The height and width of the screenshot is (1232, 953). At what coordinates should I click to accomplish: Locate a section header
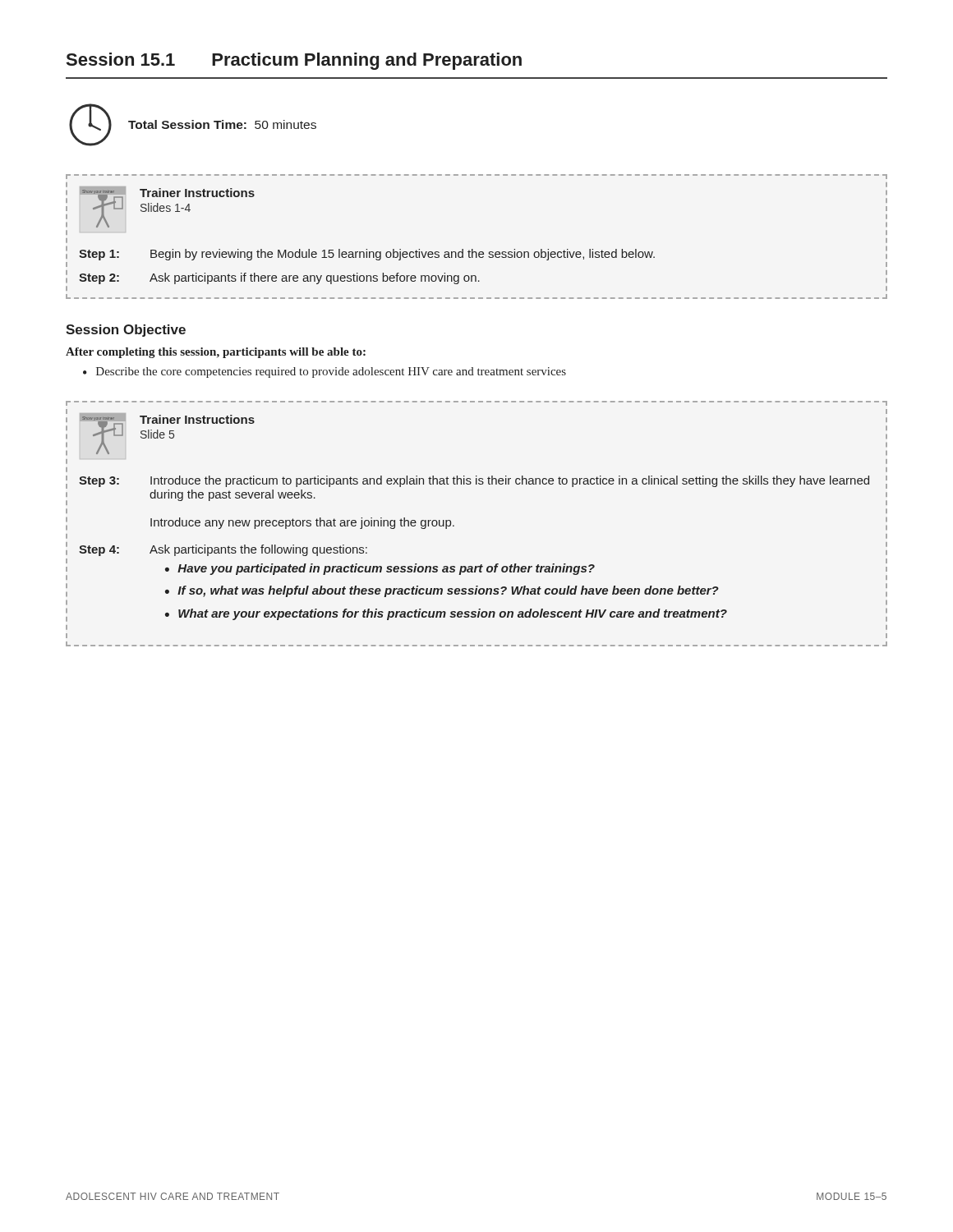point(126,330)
